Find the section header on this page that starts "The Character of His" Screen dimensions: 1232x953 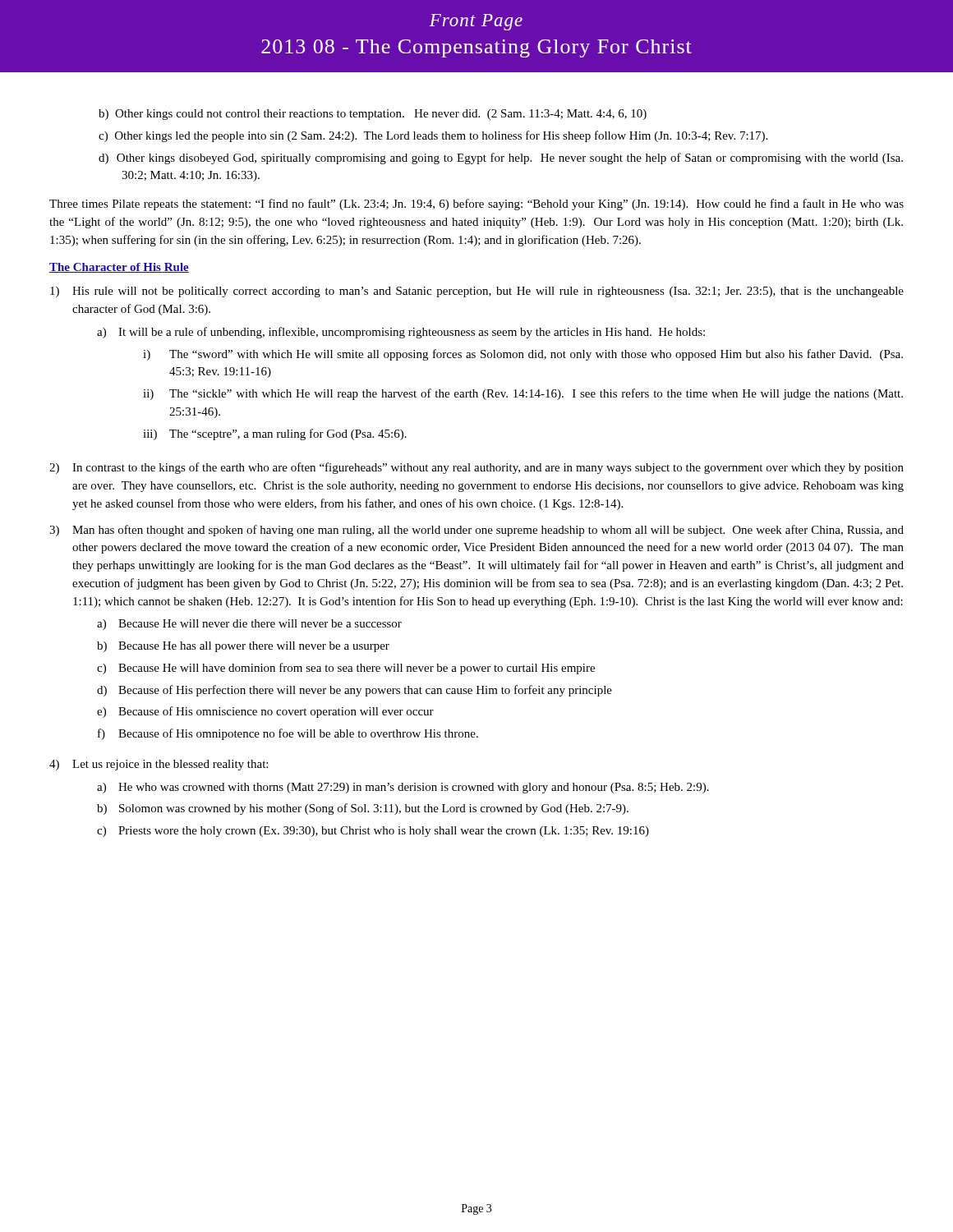click(x=119, y=267)
